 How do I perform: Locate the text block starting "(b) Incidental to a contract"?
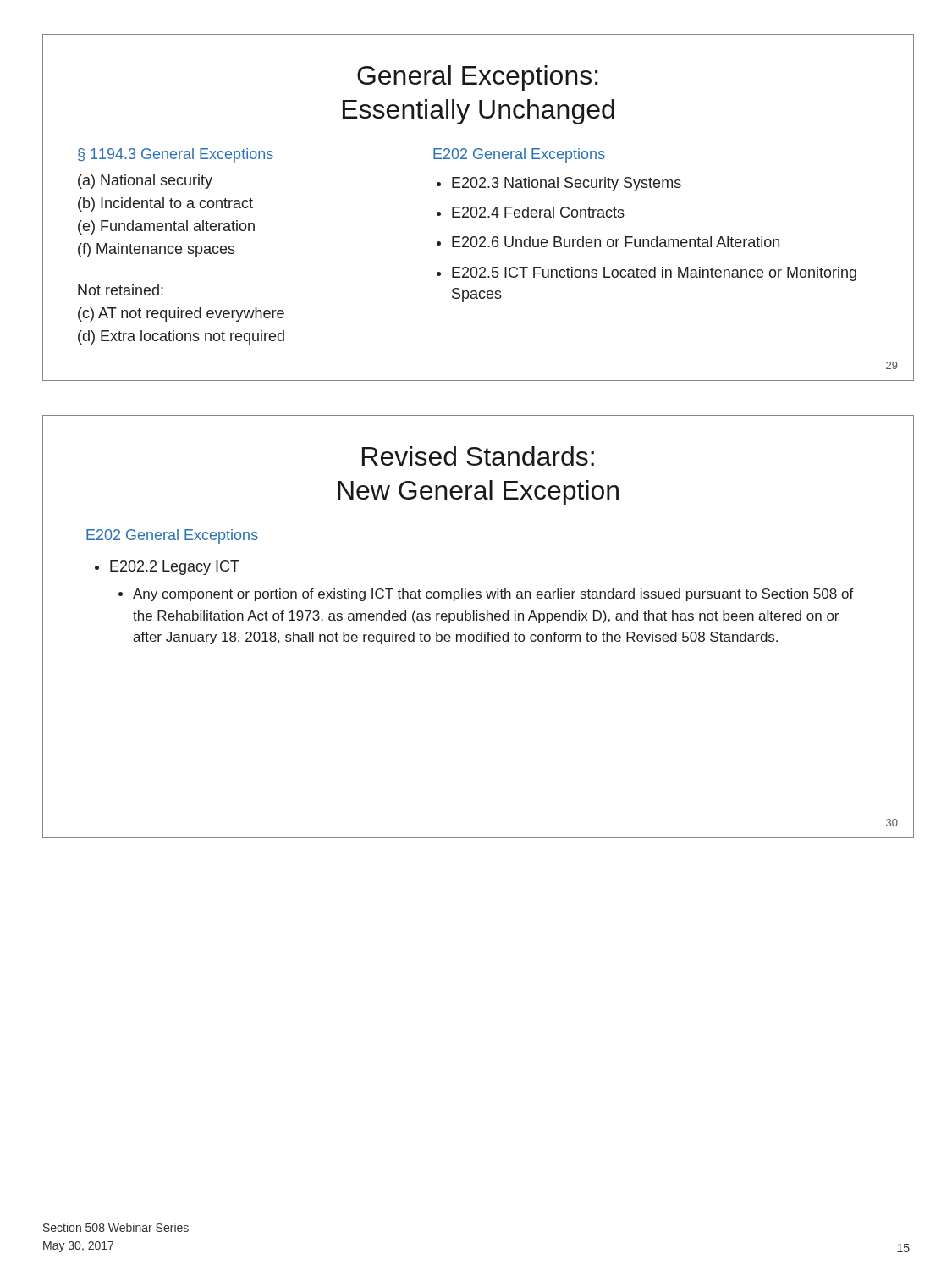(165, 203)
